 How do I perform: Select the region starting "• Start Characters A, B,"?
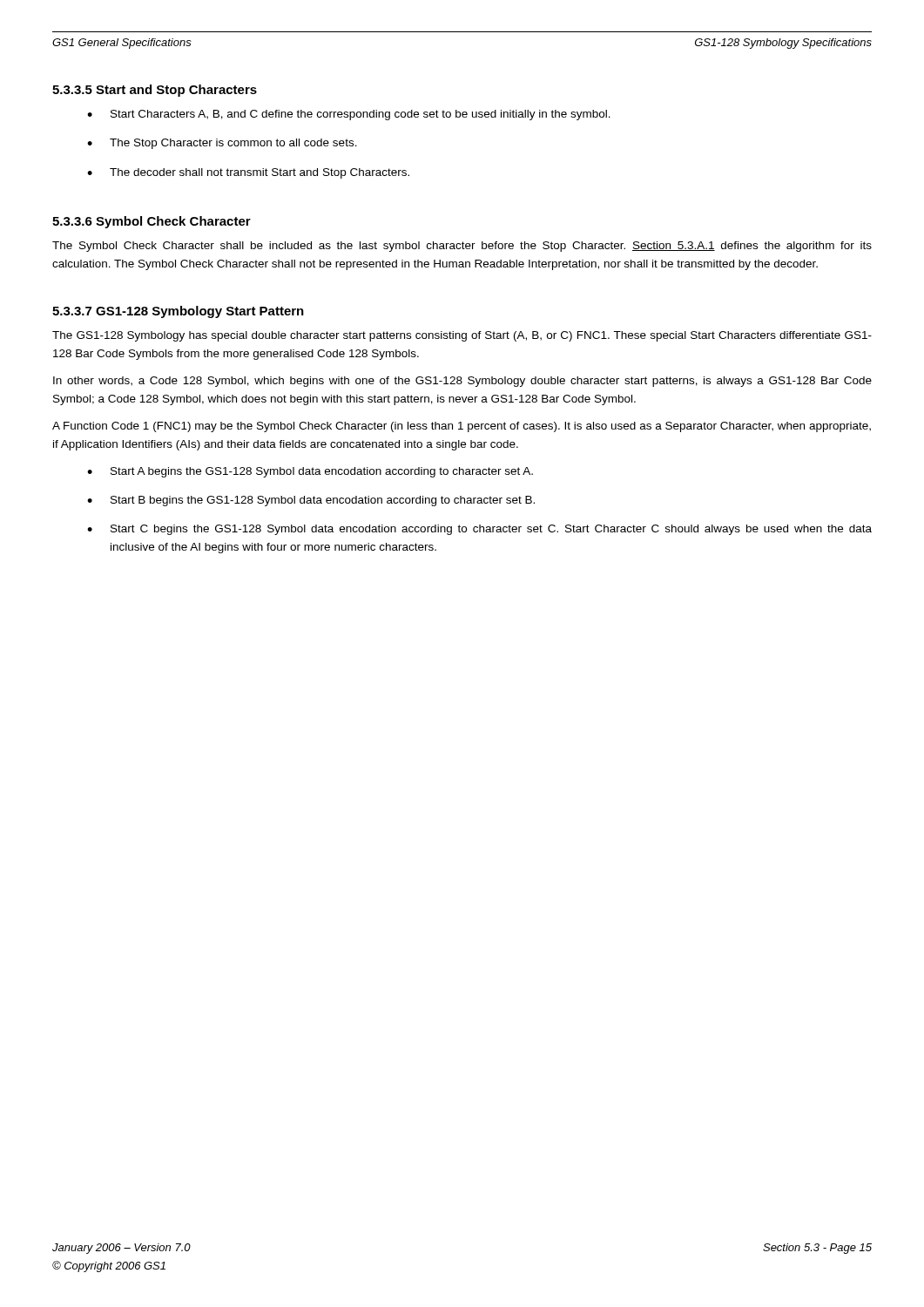point(479,116)
